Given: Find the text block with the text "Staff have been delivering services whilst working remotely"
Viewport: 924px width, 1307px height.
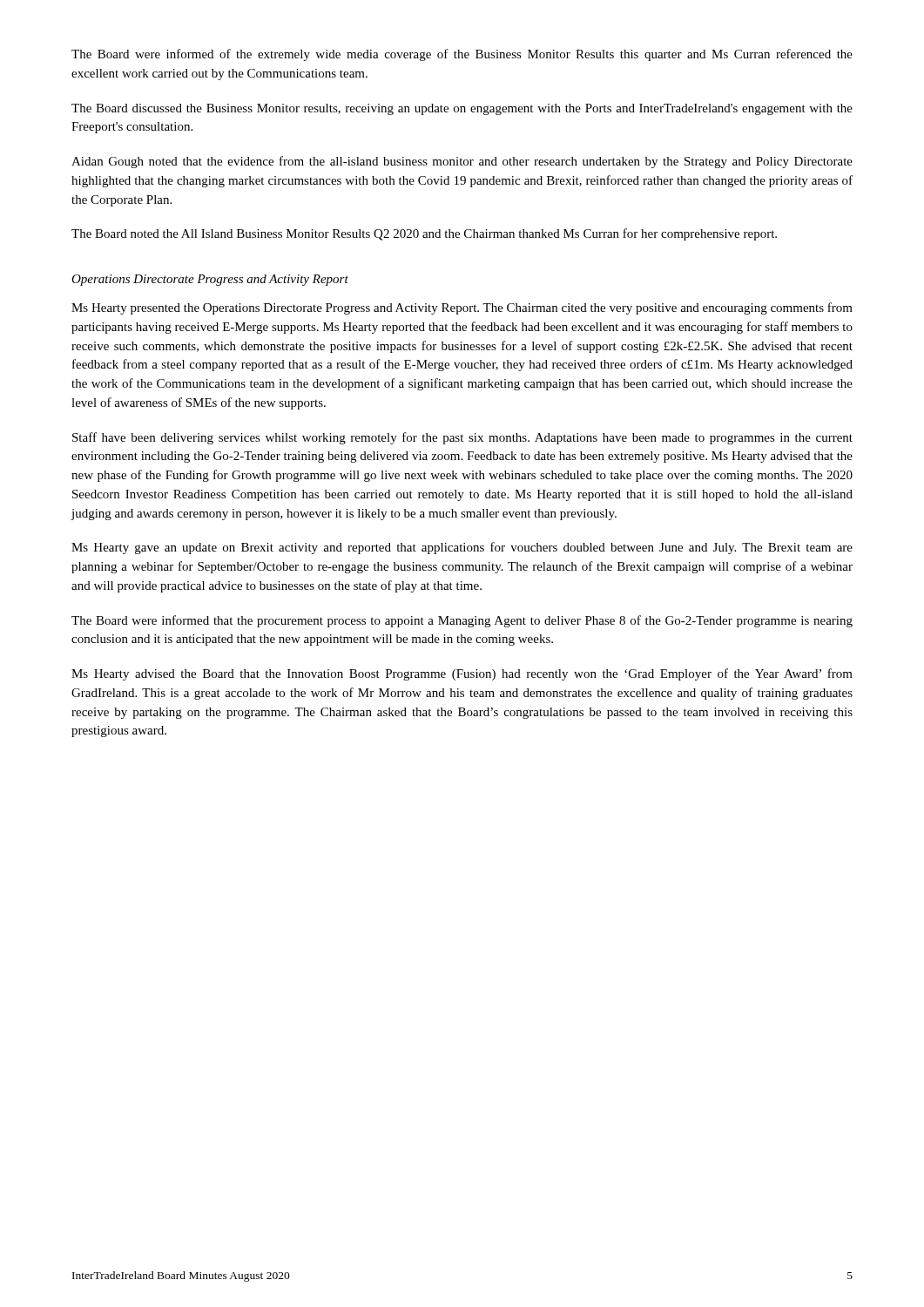Looking at the screenshot, I should click(462, 475).
